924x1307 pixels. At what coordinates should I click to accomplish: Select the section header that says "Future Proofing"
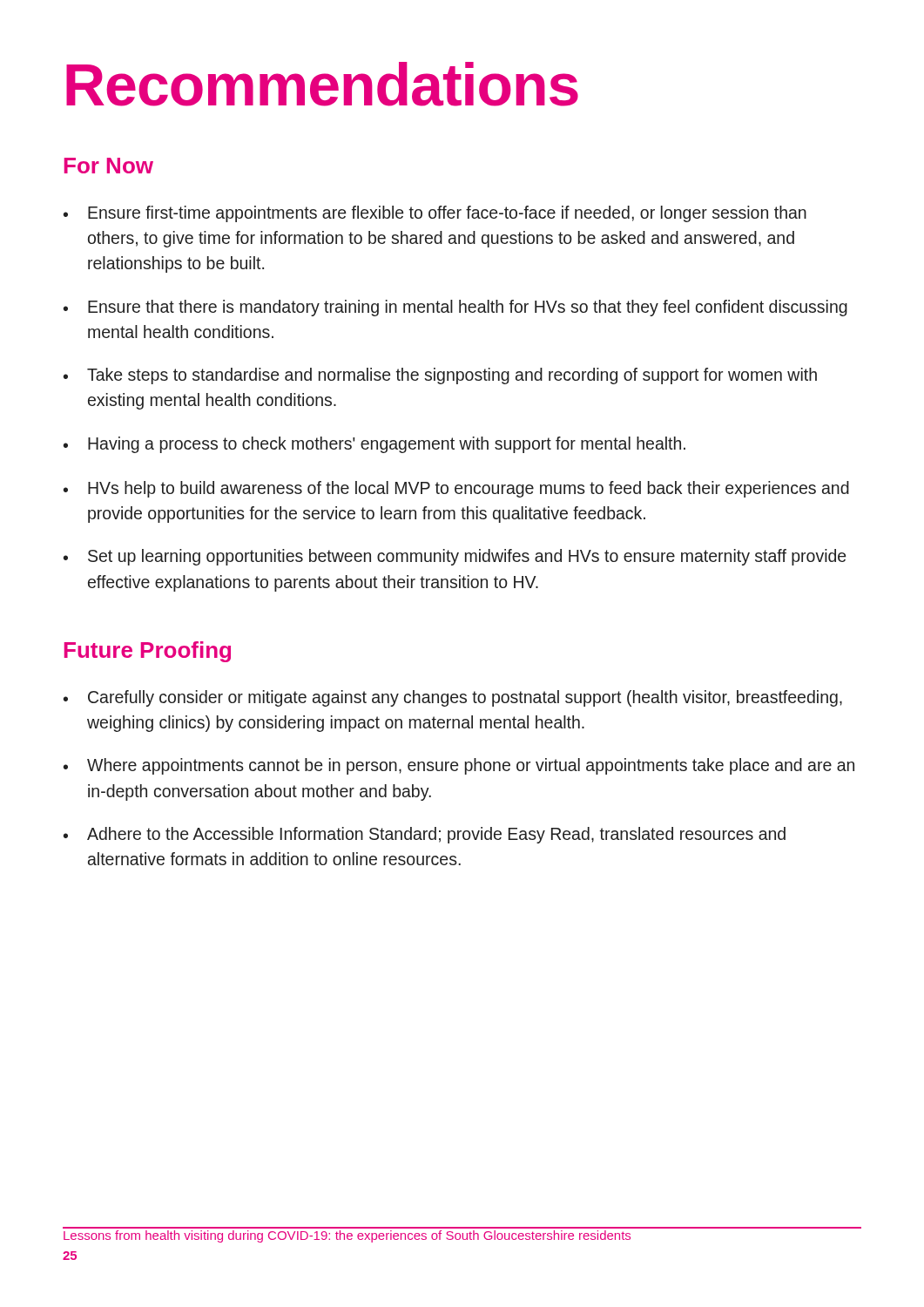click(x=148, y=650)
